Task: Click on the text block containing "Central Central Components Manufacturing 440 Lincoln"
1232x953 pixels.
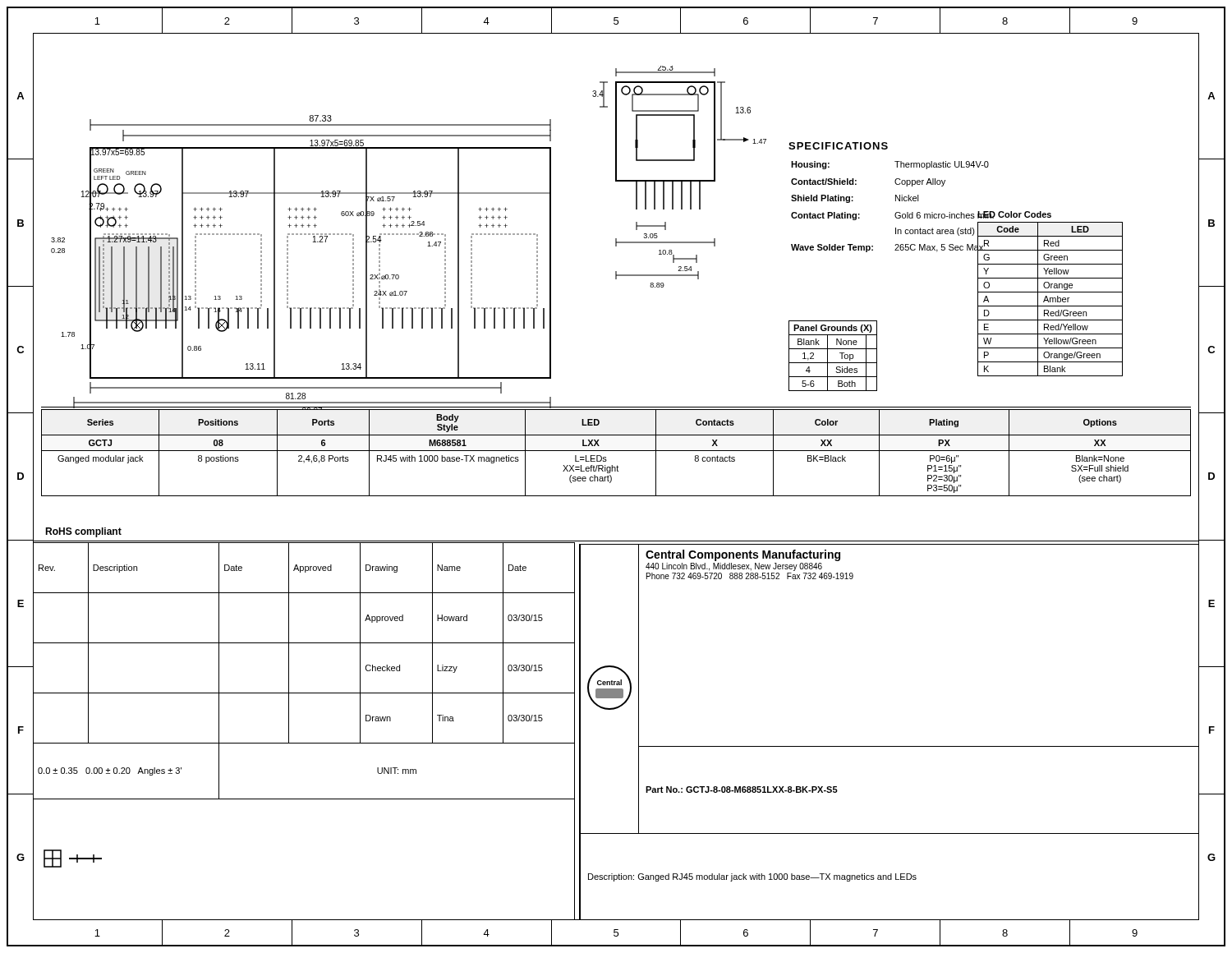Action: pos(890,732)
